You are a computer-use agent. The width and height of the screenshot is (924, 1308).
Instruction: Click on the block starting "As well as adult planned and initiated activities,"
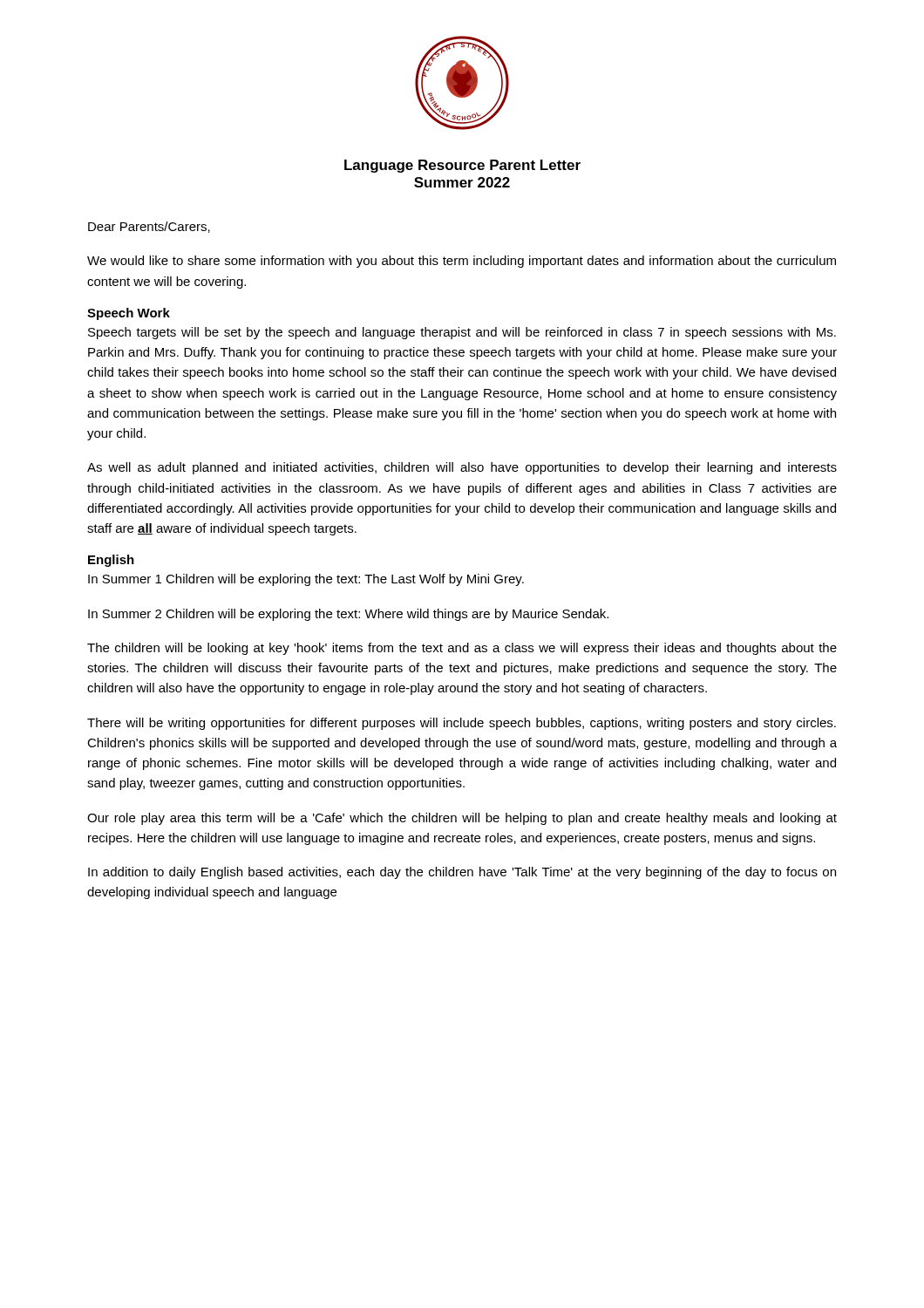462,498
